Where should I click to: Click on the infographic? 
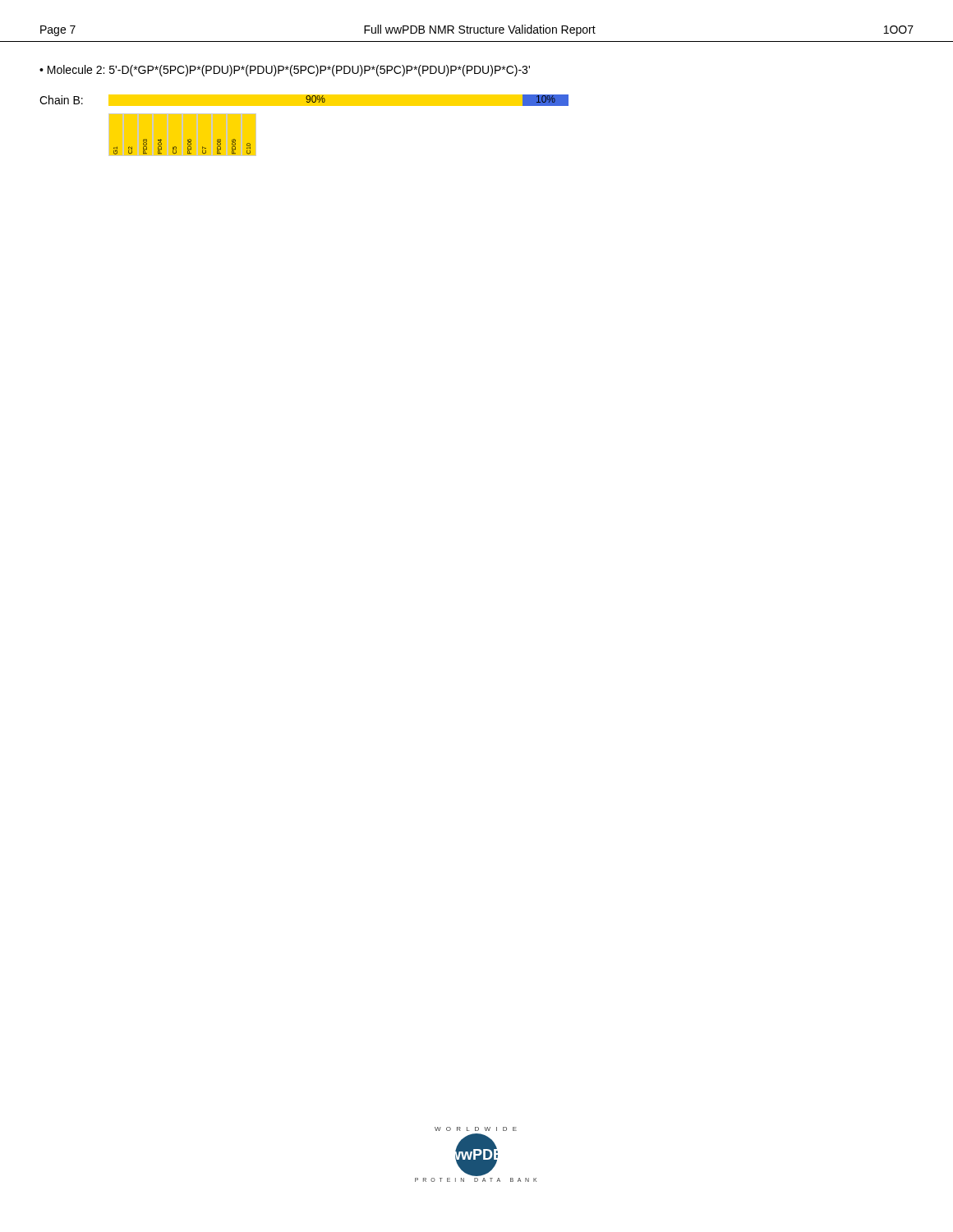(476, 125)
